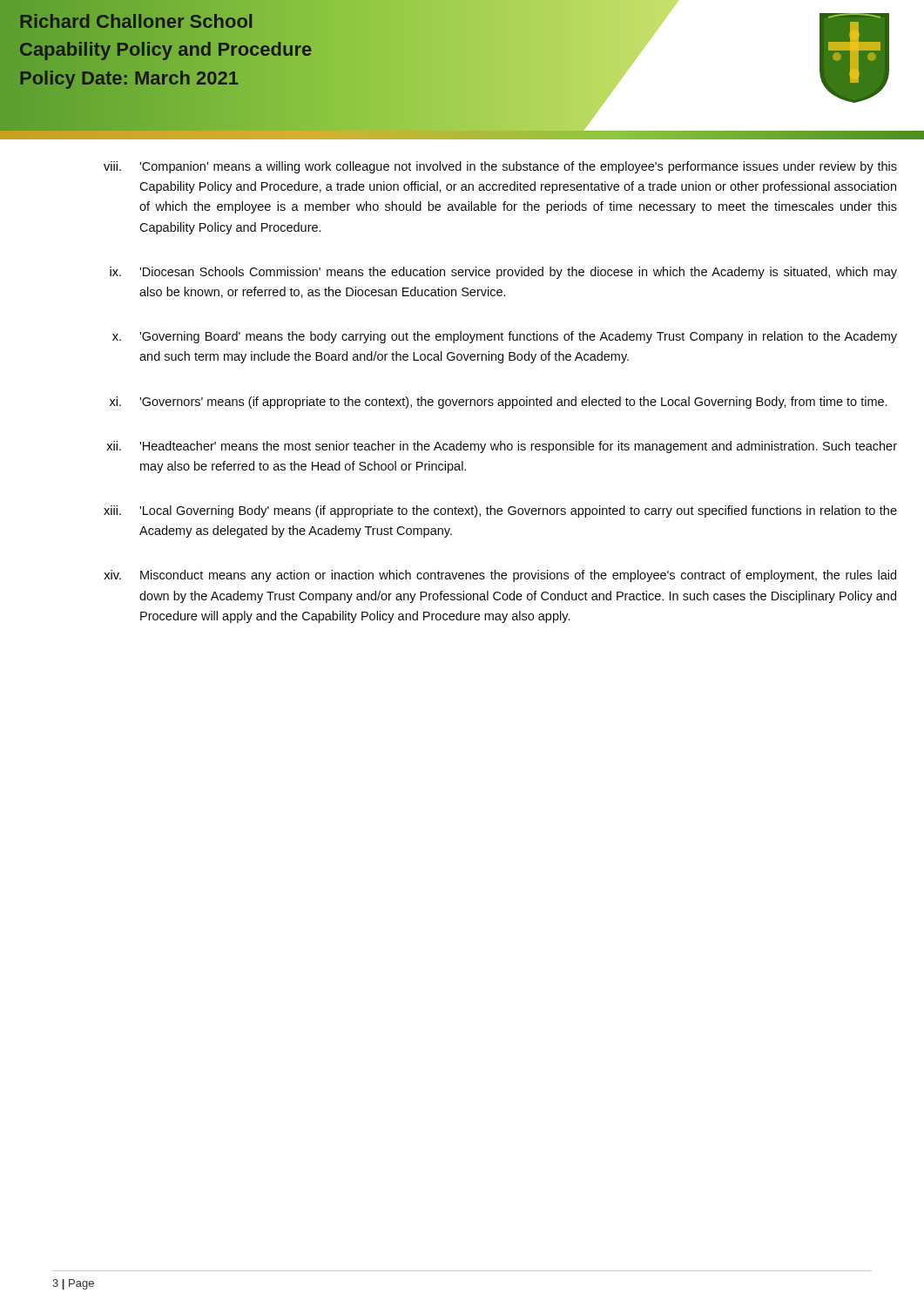Find the list item with the text "xii. 'Headteacher' means the"
The width and height of the screenshot is (924, 1307).
[475, 456]
